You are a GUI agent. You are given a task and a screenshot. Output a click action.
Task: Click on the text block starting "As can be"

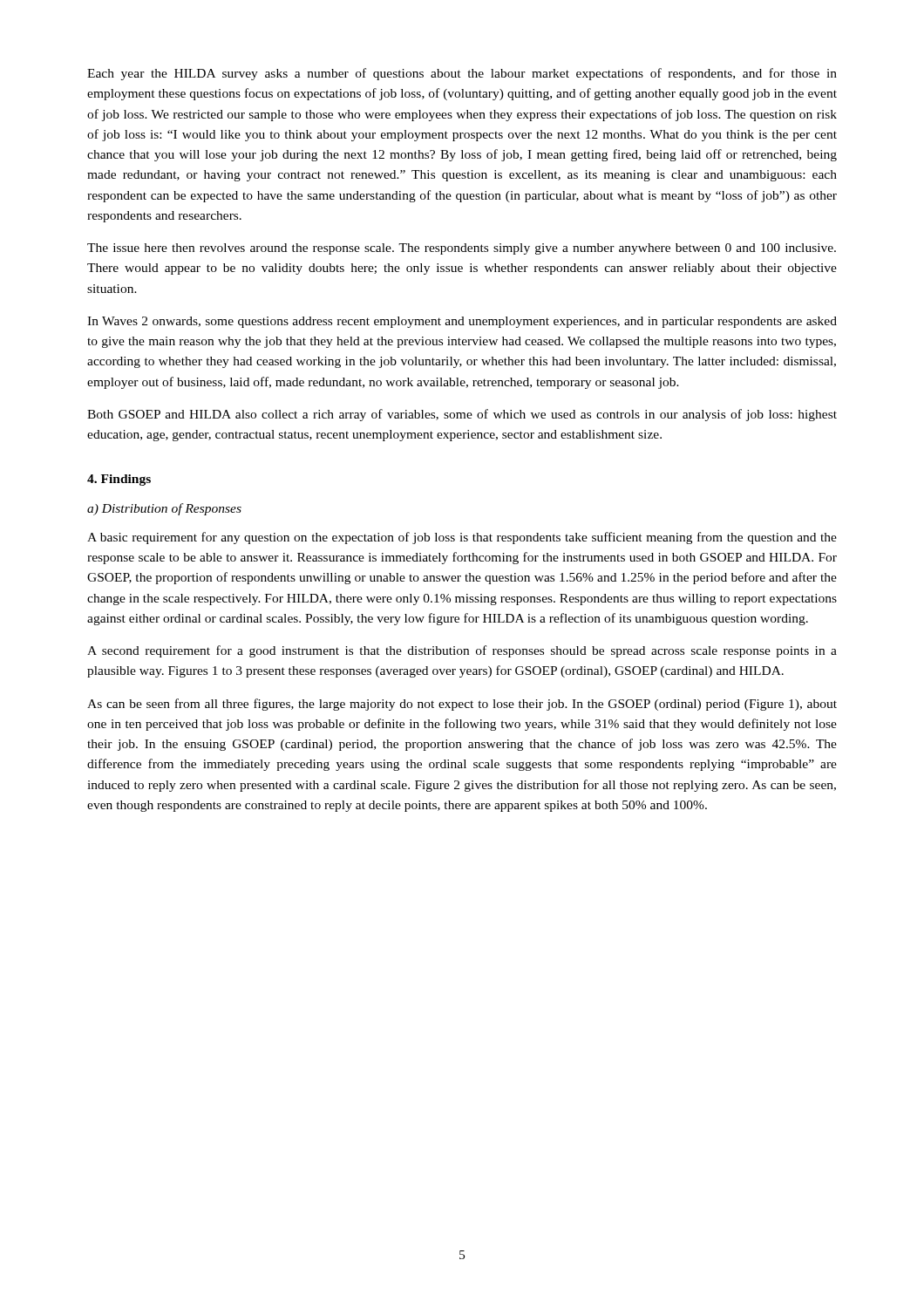coord(462,754)
